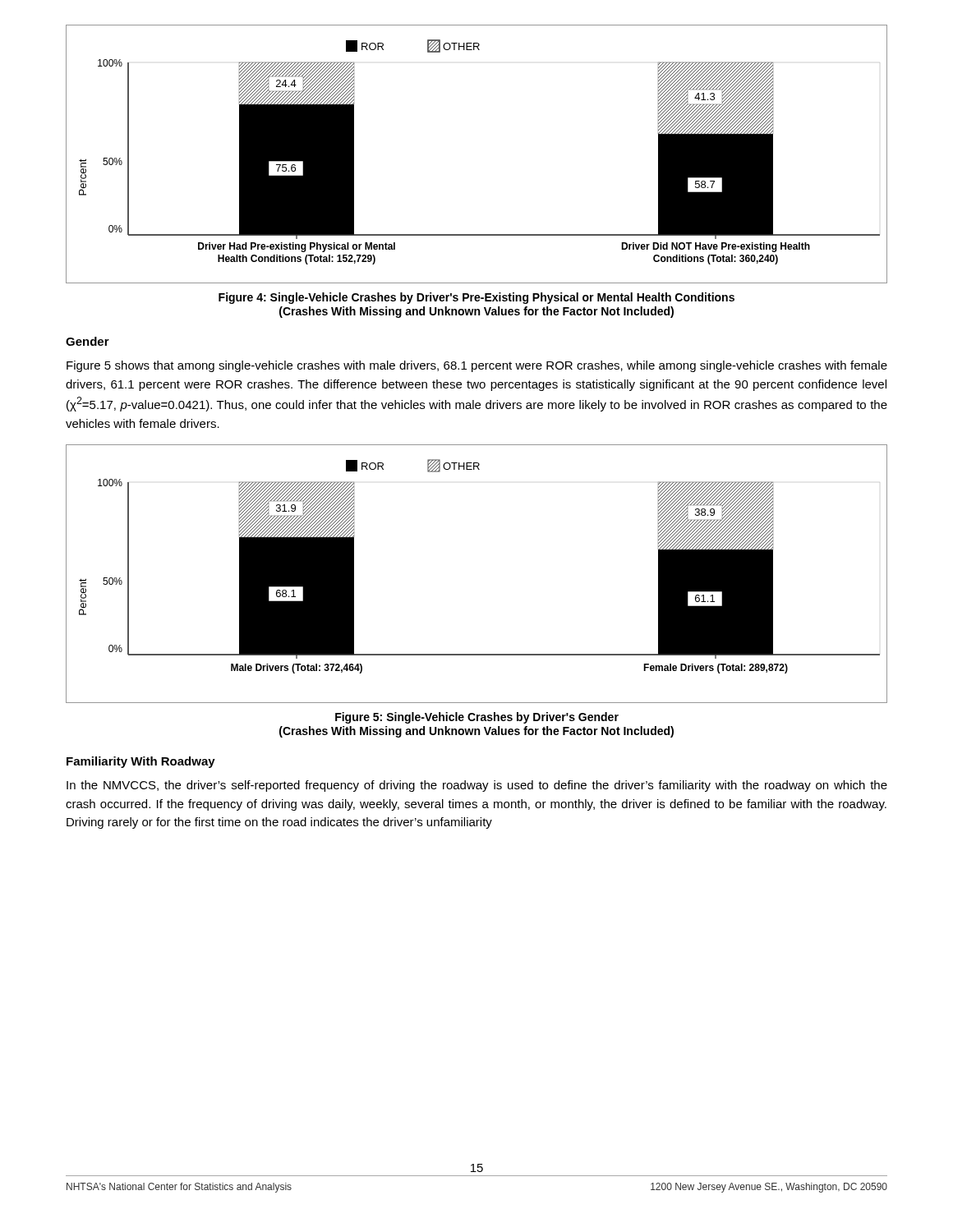
Task: Locate the caption that opens with "Figure 5: Single-Vehicle Crashes"
Action: (x=476, y=724)
